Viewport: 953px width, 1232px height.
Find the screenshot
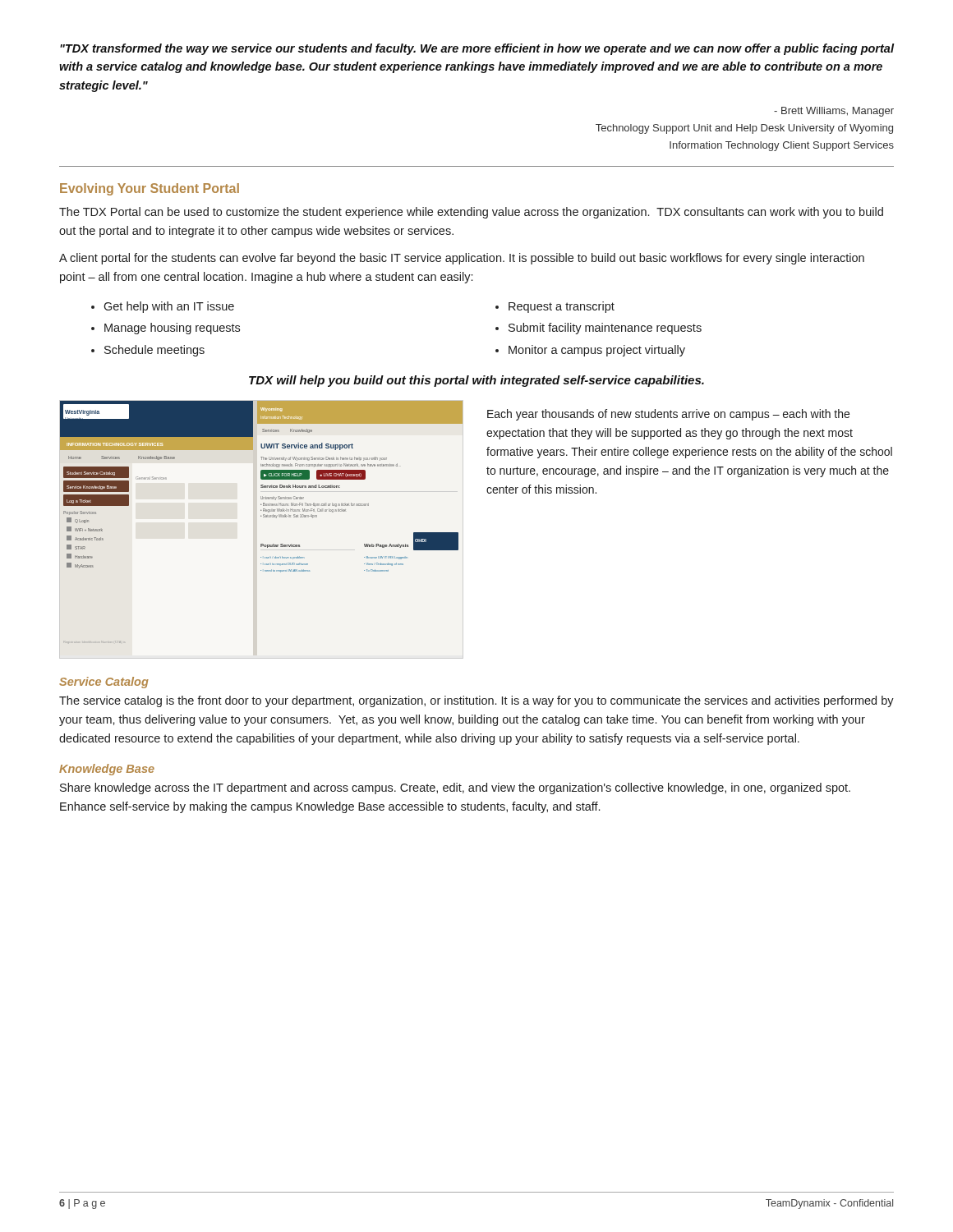pyautogui.click(x=261, y=529)
